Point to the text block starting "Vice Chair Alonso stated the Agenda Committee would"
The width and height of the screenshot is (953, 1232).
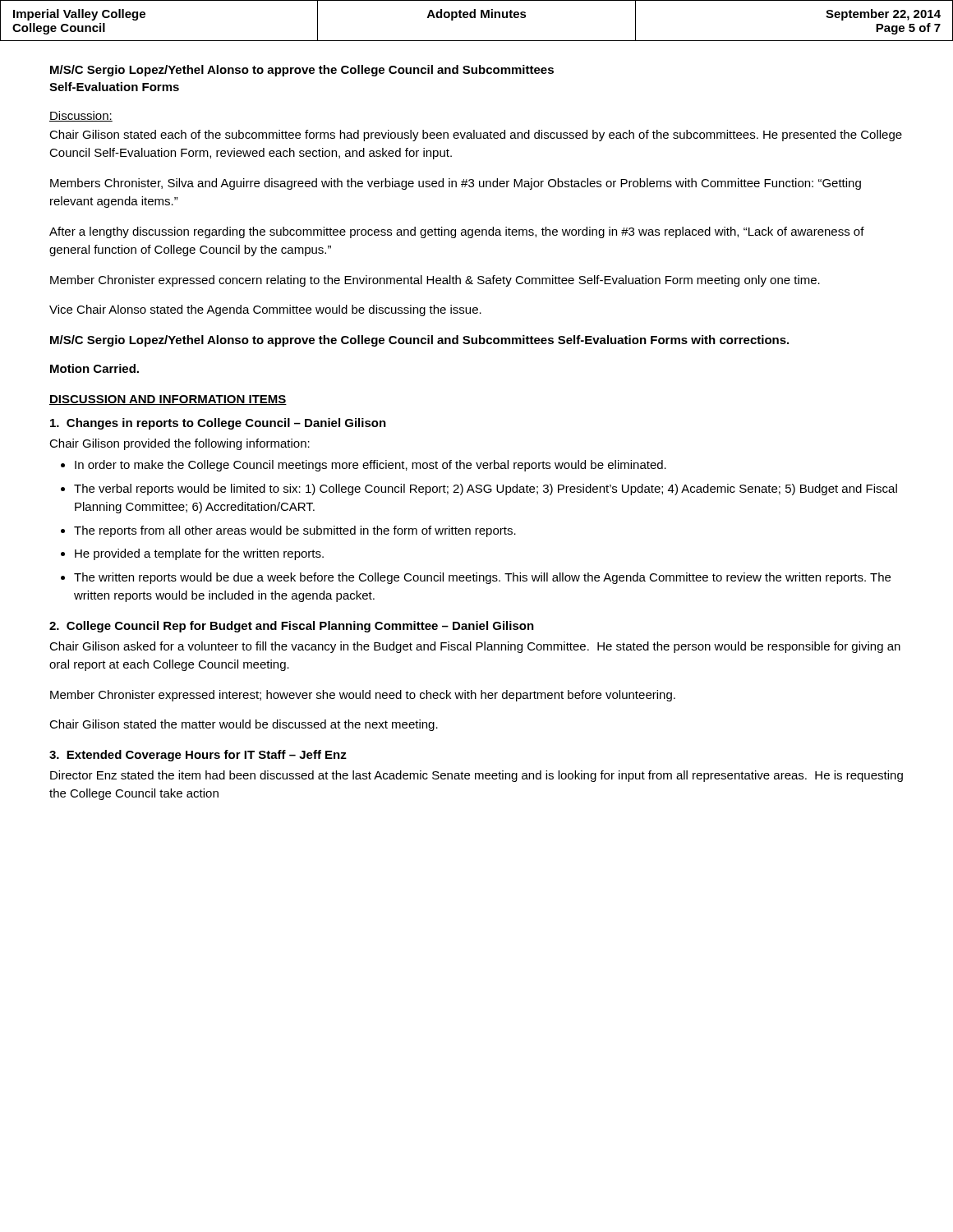coord(266,309)
